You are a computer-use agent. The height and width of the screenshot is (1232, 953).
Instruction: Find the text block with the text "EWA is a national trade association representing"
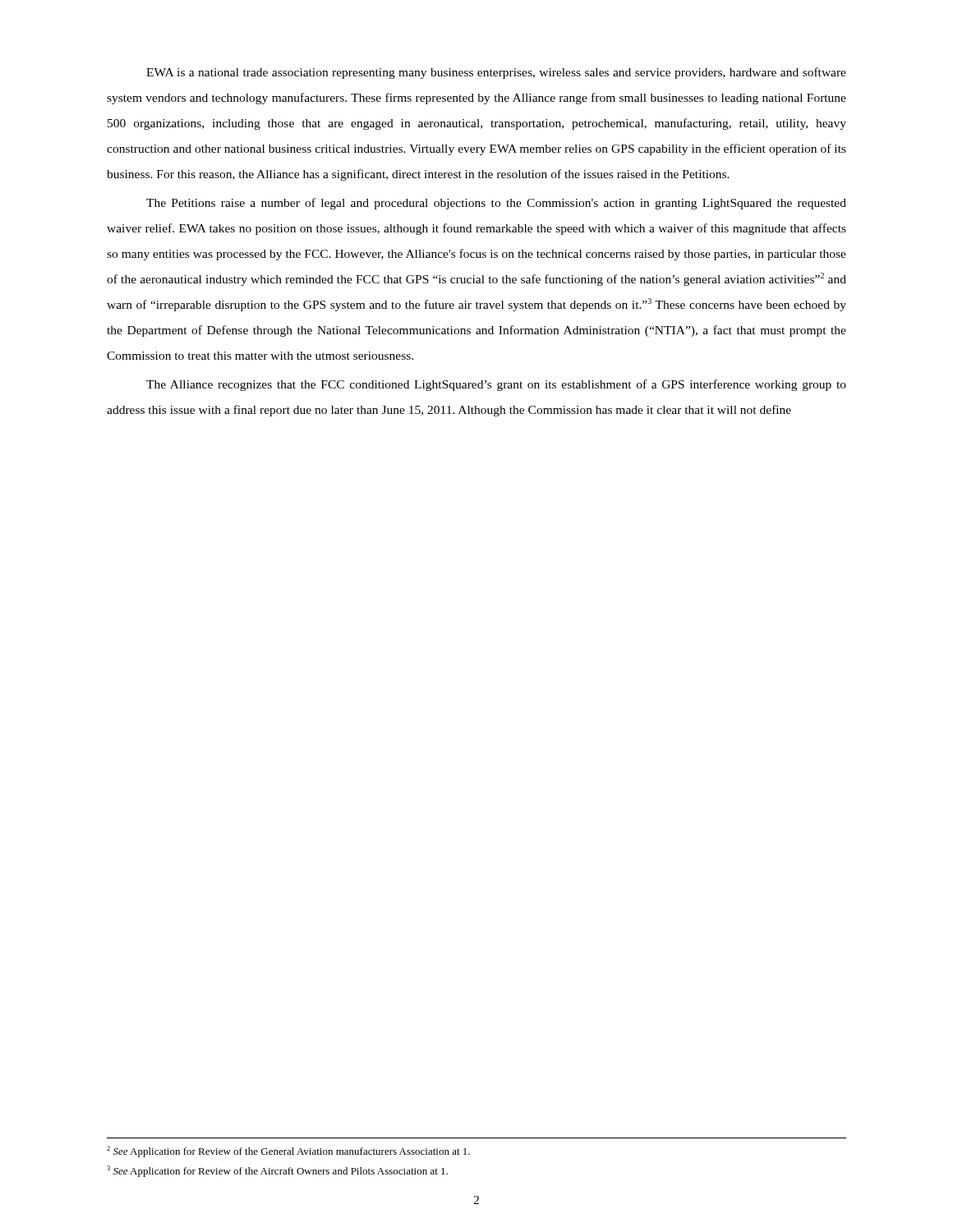[476, 123]
